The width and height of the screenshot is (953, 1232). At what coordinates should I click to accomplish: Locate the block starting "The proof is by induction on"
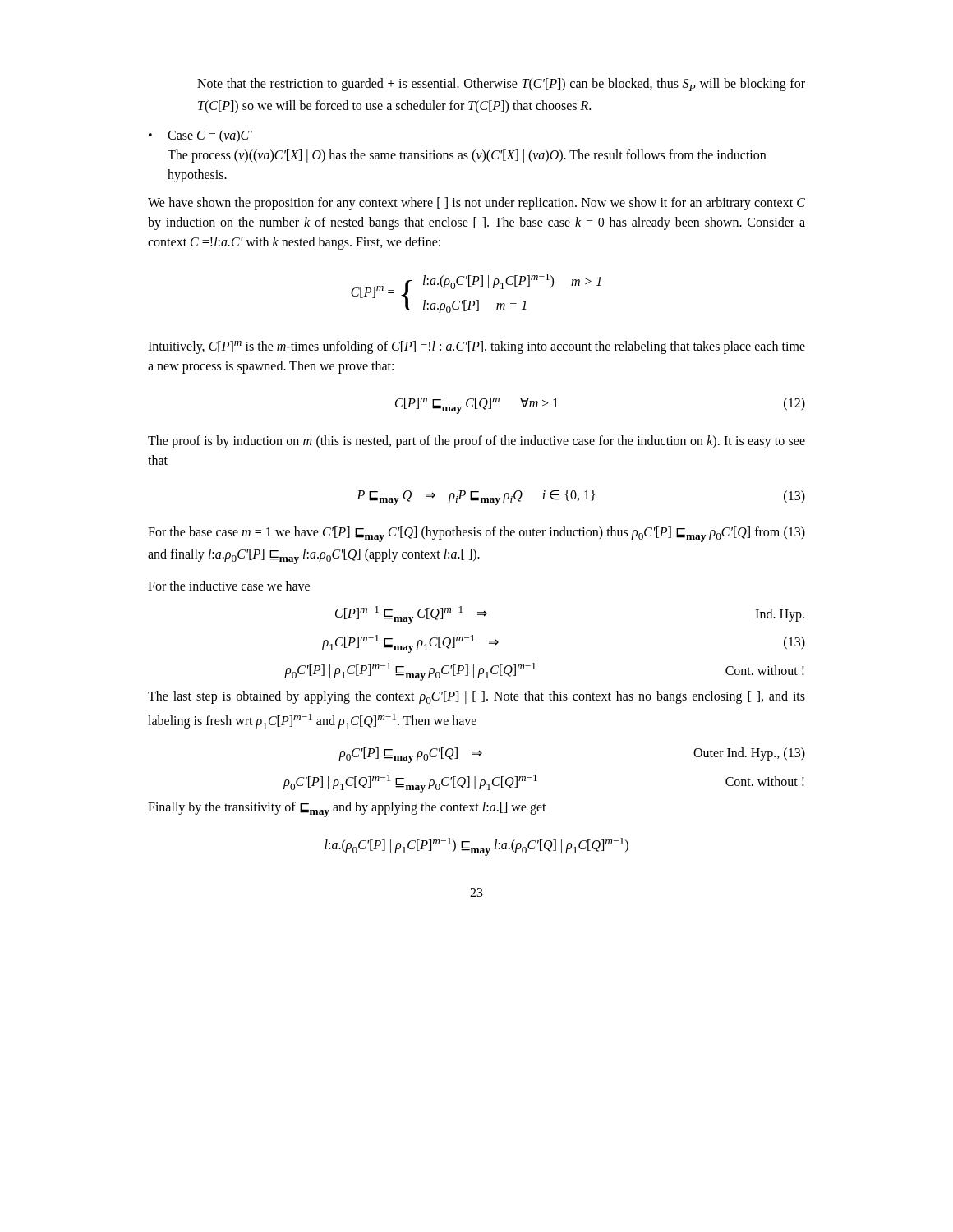[476, 451]
